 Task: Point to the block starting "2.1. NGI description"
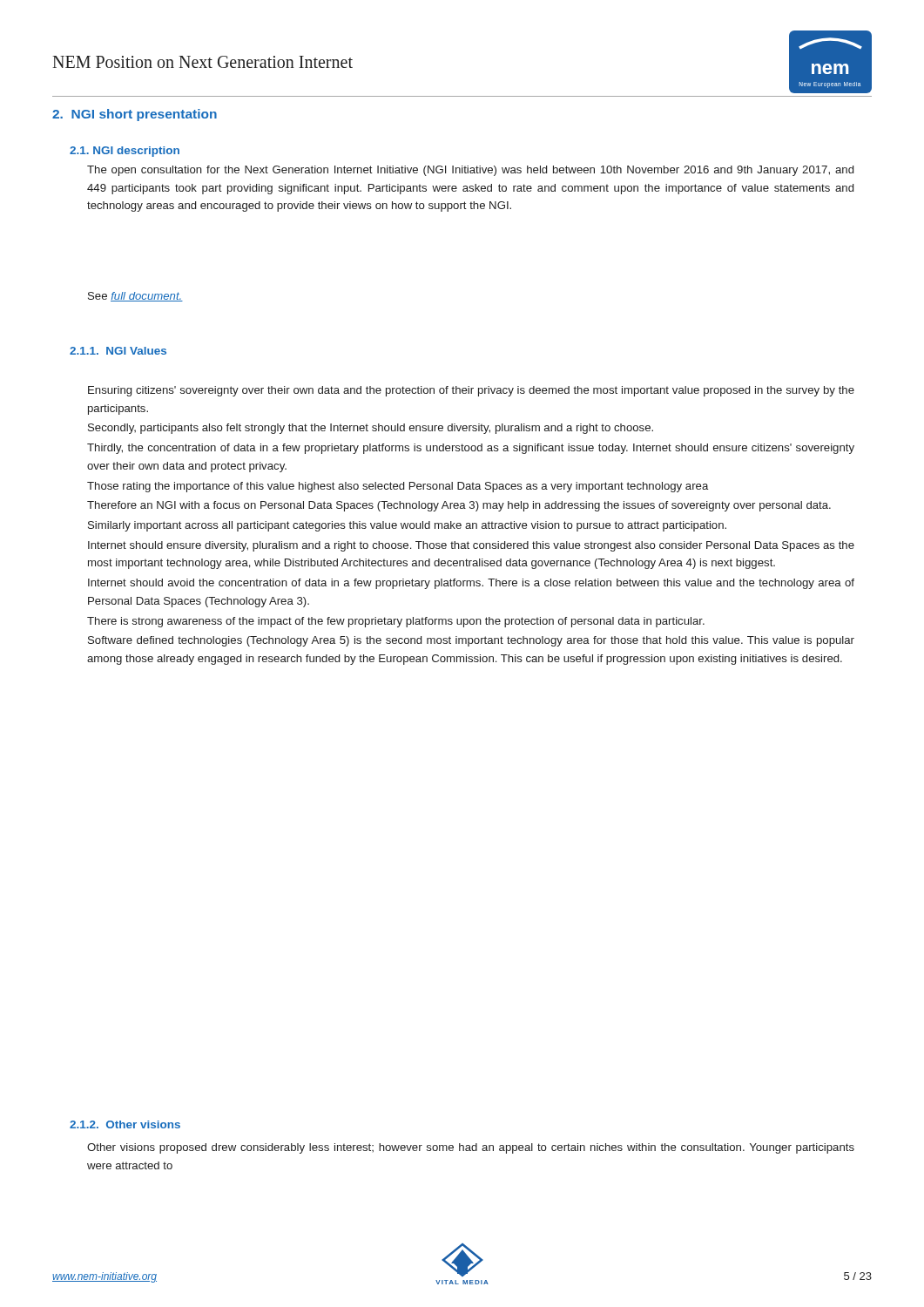point(125,150)
